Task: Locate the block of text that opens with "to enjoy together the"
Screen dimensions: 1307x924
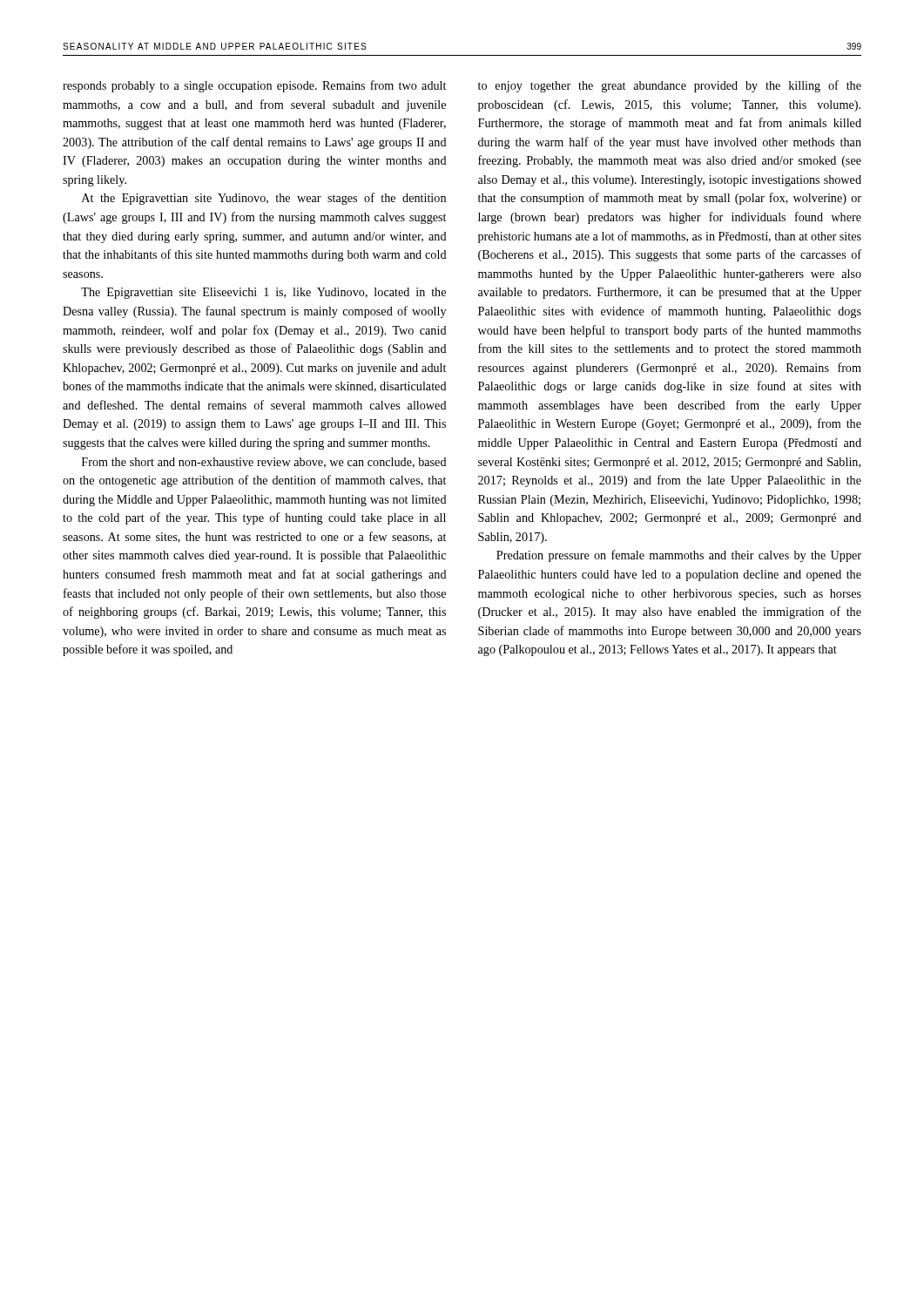Action: [x=669, y=368]
